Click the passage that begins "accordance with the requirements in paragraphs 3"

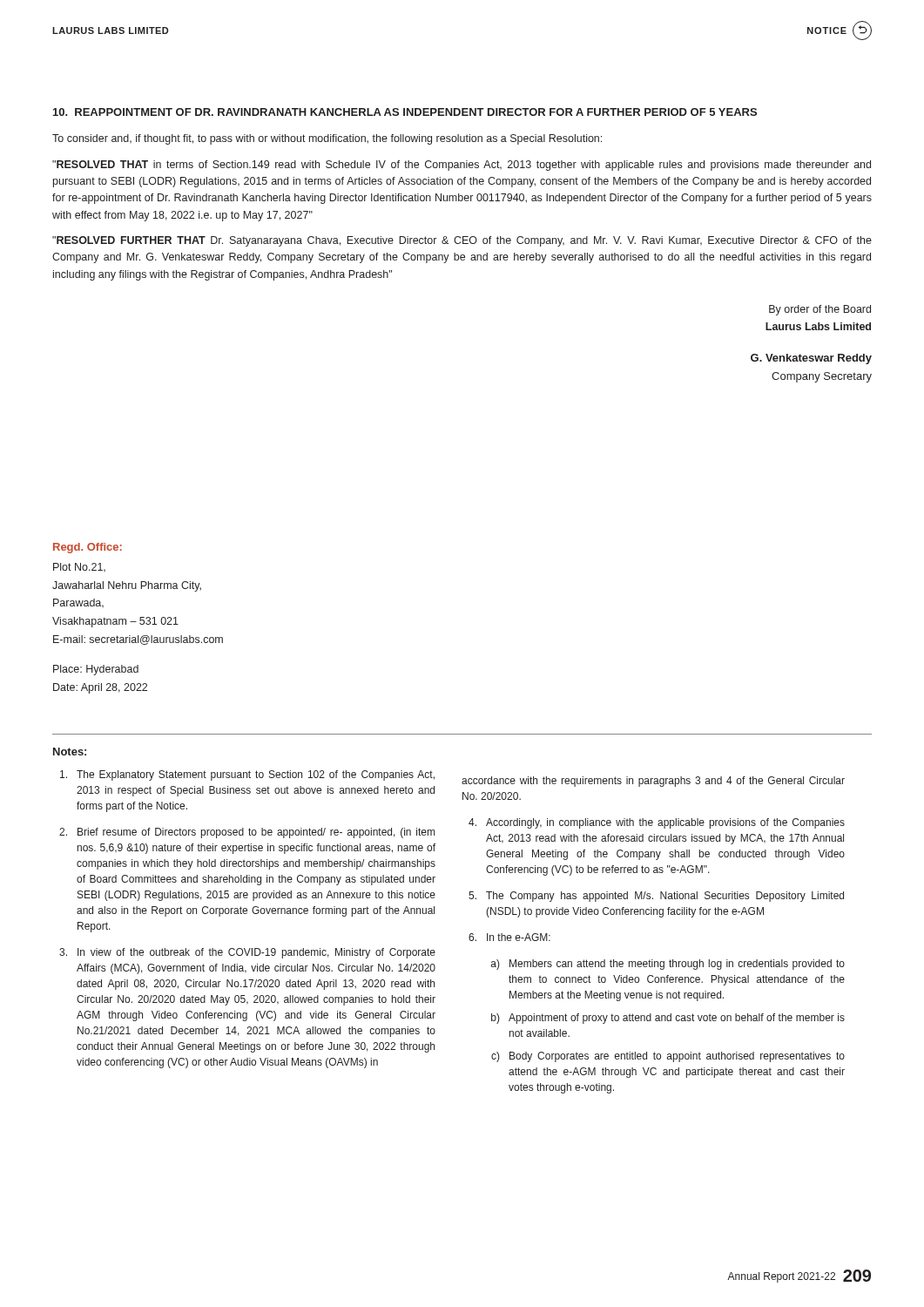coord(653,789)
